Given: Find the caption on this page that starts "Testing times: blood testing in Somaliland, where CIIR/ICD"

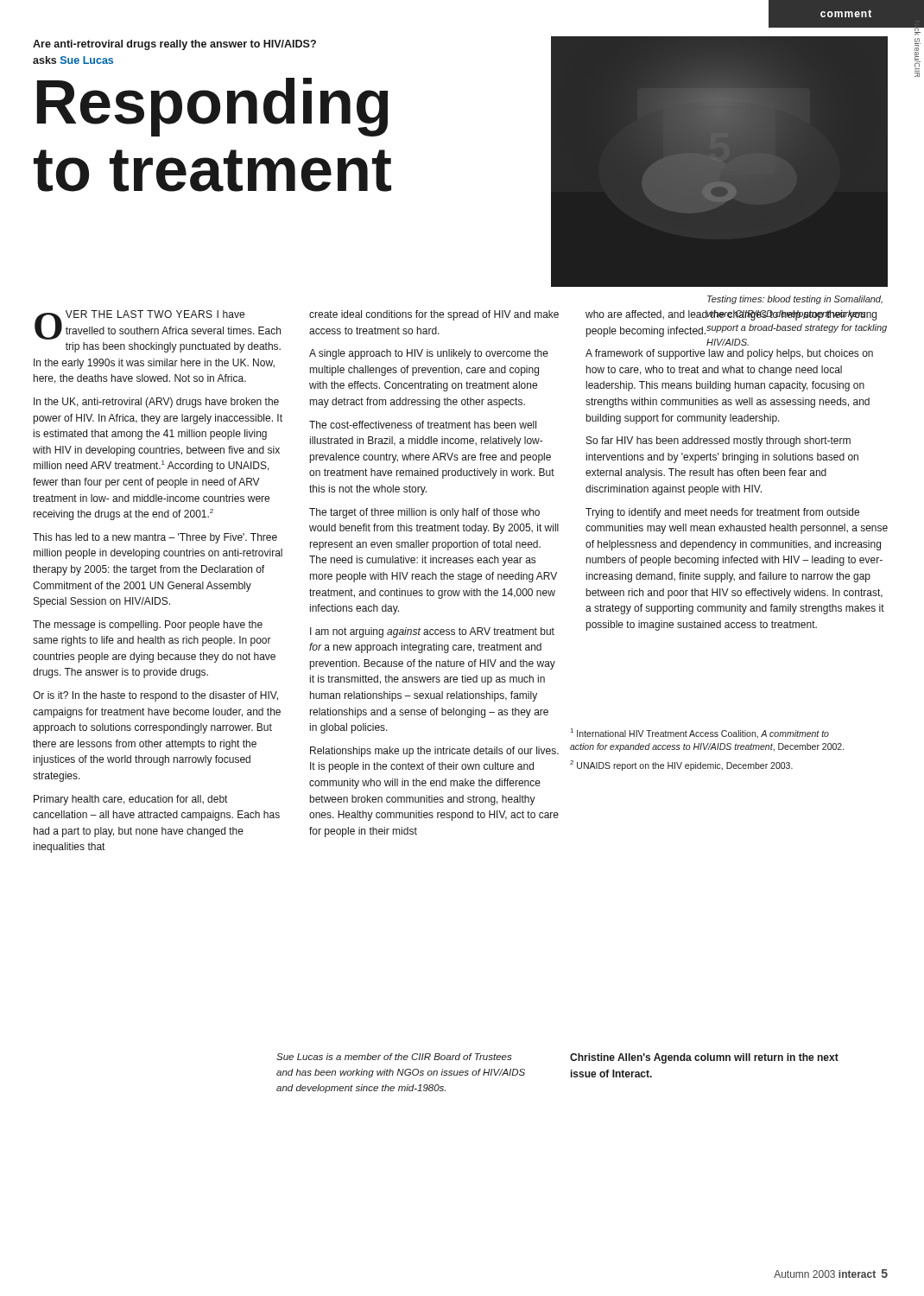Looking at the screenshot, I should coord(797,321).
